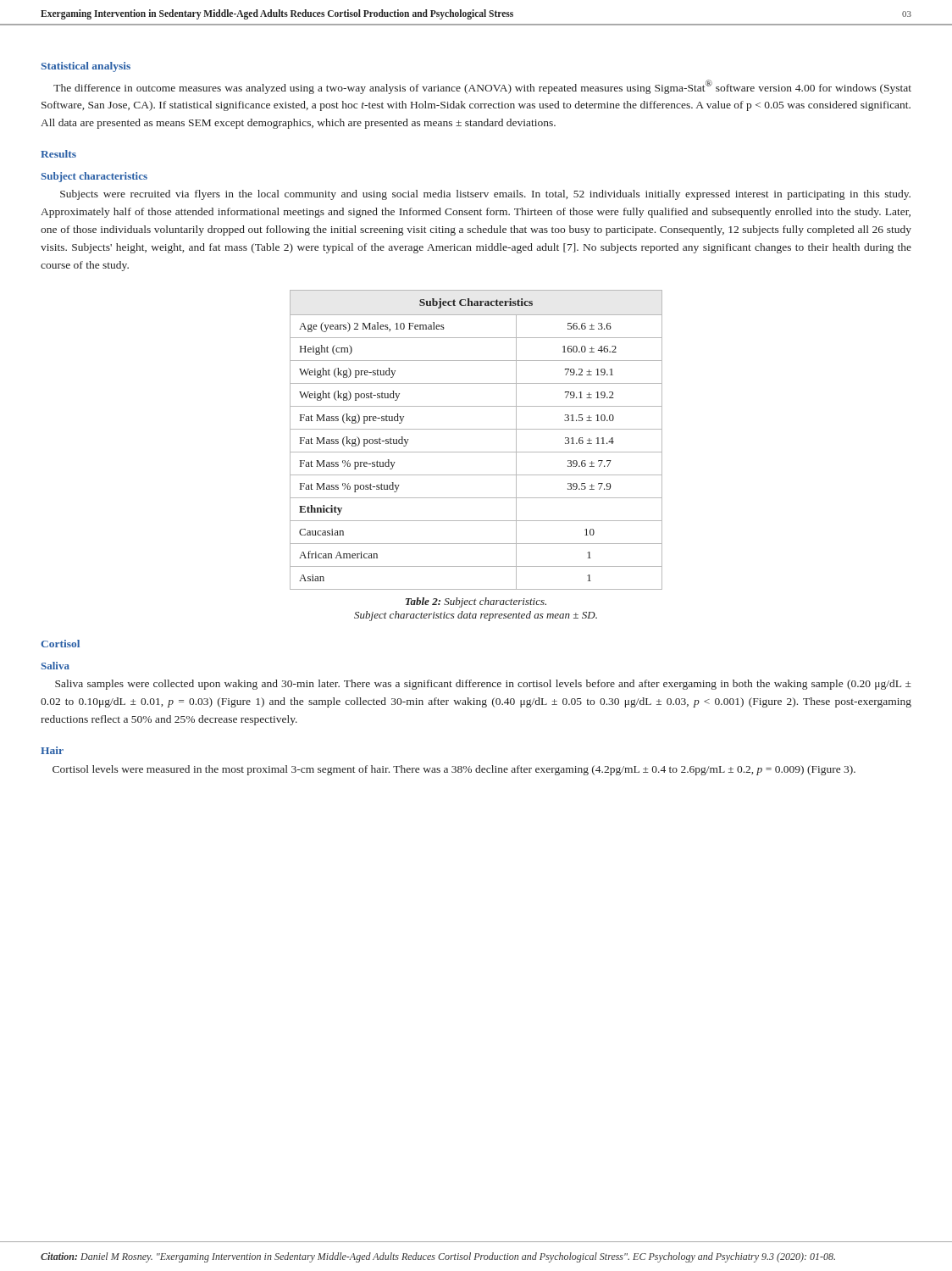The image size is (952, 1271).
Task: Locate the text block containing "Saliva samples were collected upon"
Action: (476, 701)
